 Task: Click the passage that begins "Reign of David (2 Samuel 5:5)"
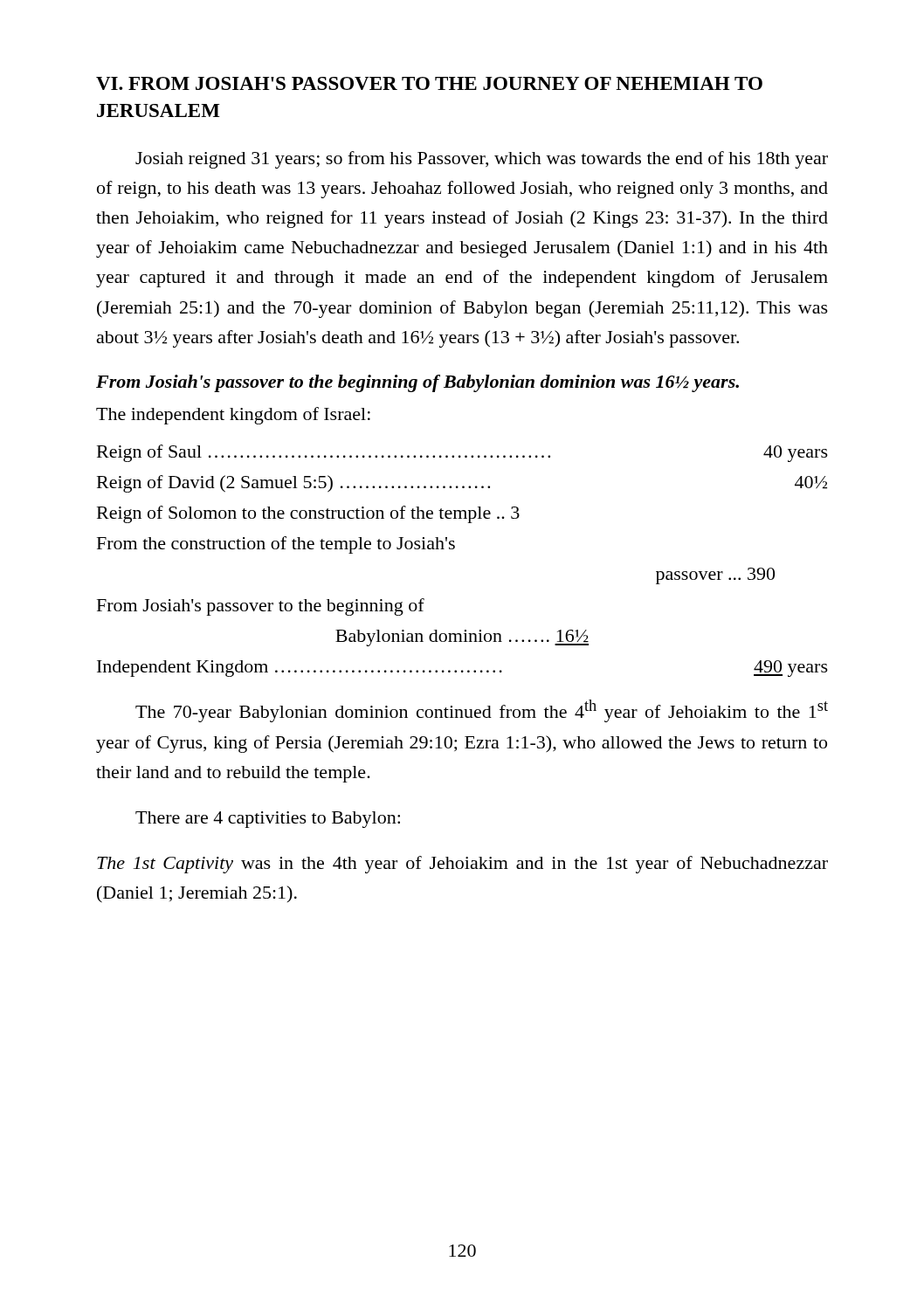[462, 482]
